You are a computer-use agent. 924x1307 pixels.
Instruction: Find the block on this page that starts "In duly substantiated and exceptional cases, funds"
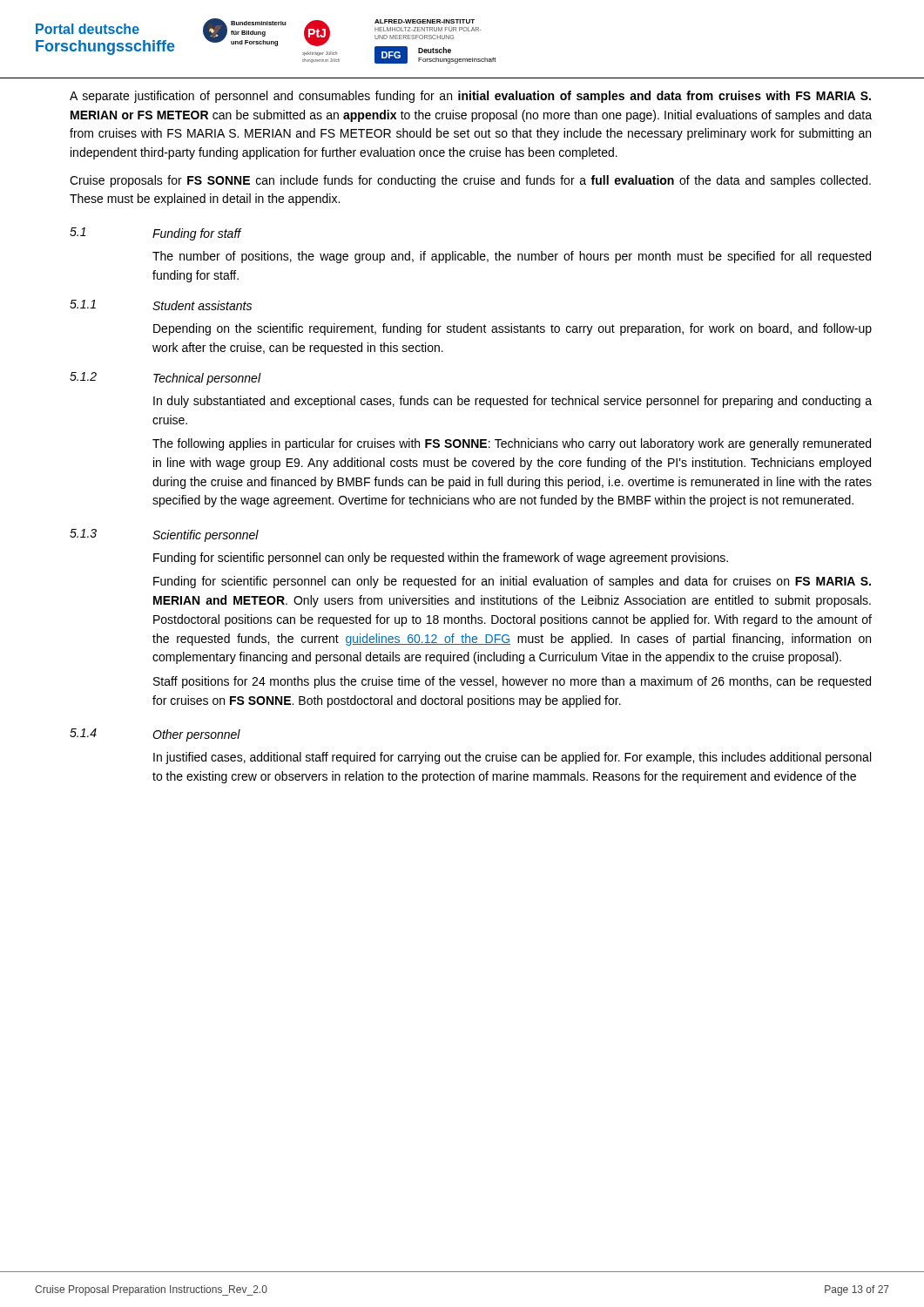point(471,457)
